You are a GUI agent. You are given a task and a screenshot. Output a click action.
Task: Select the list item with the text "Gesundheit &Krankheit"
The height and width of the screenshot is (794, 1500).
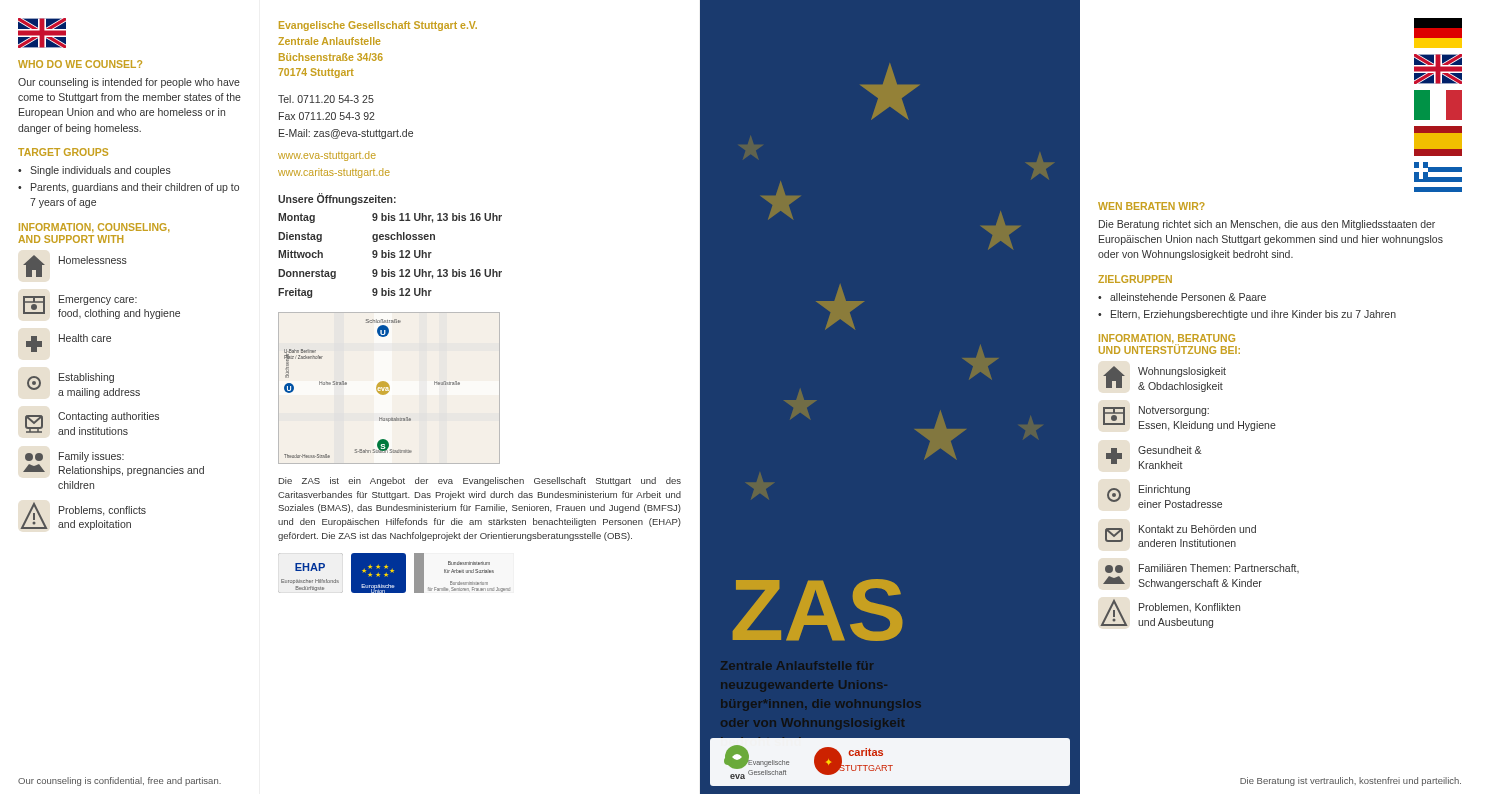pos(1150,456)
